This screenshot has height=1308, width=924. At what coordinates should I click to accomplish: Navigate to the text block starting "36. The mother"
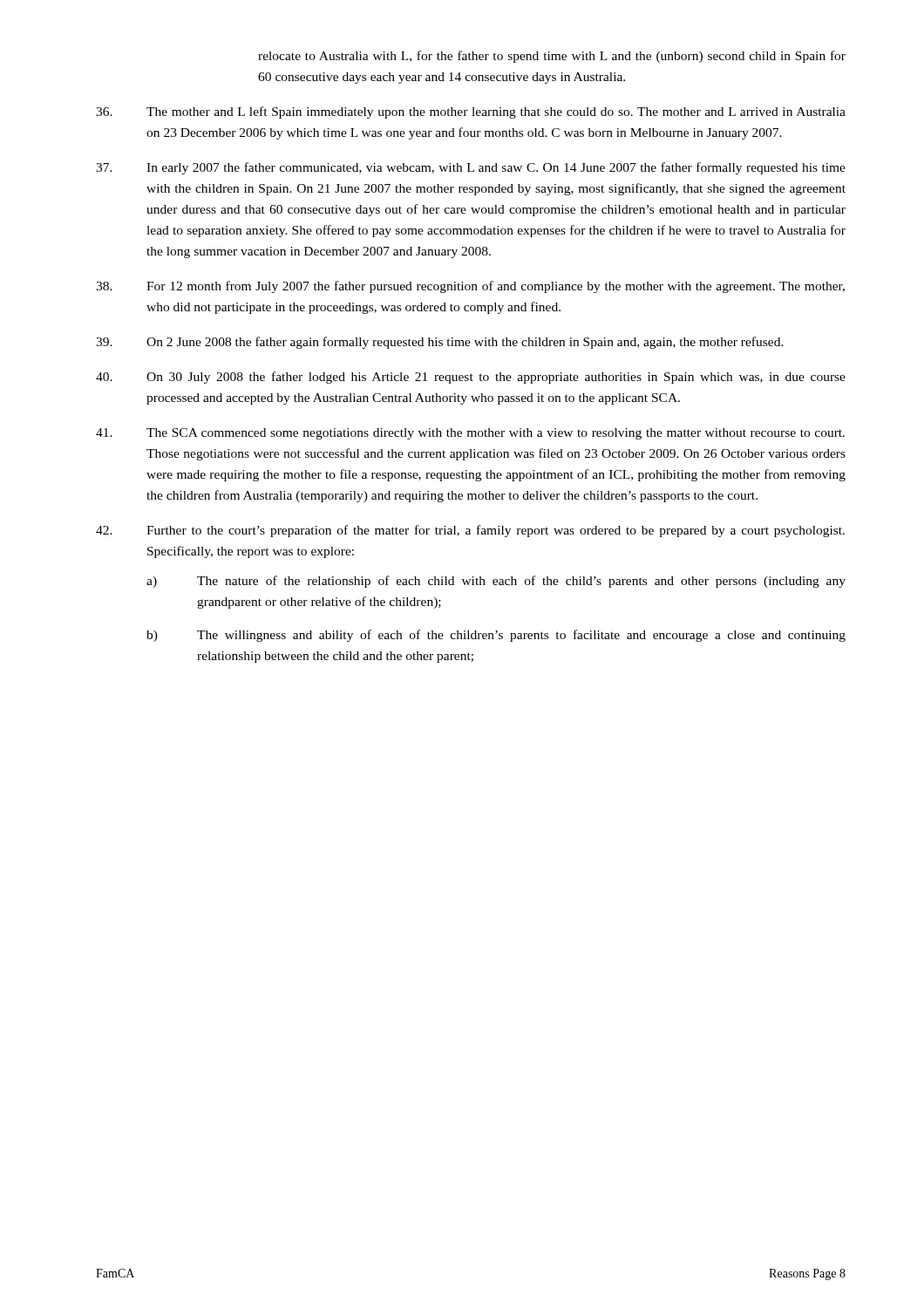(471, 122)
